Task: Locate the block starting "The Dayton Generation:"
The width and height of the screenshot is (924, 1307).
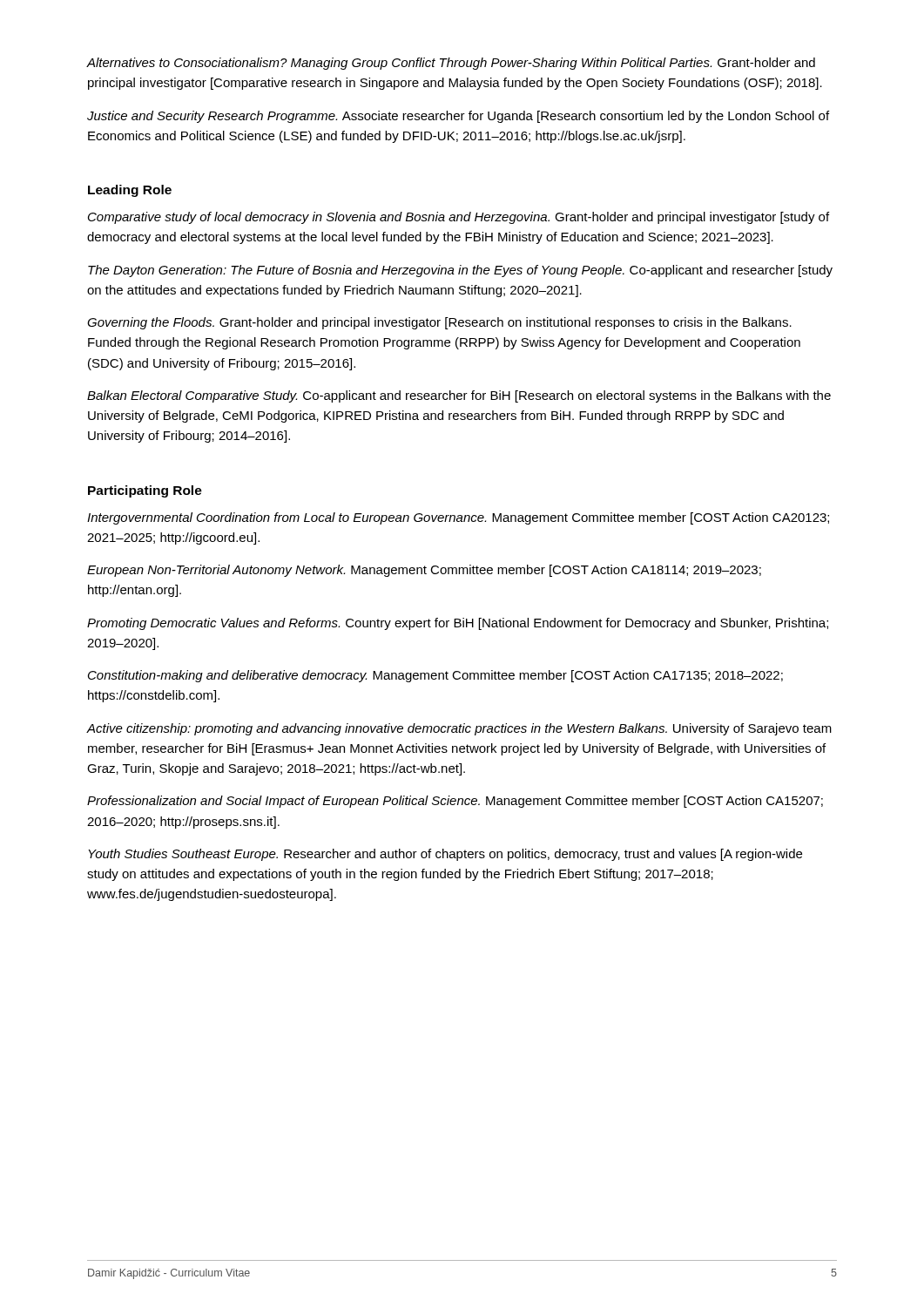Action: (x=460, y=279)
